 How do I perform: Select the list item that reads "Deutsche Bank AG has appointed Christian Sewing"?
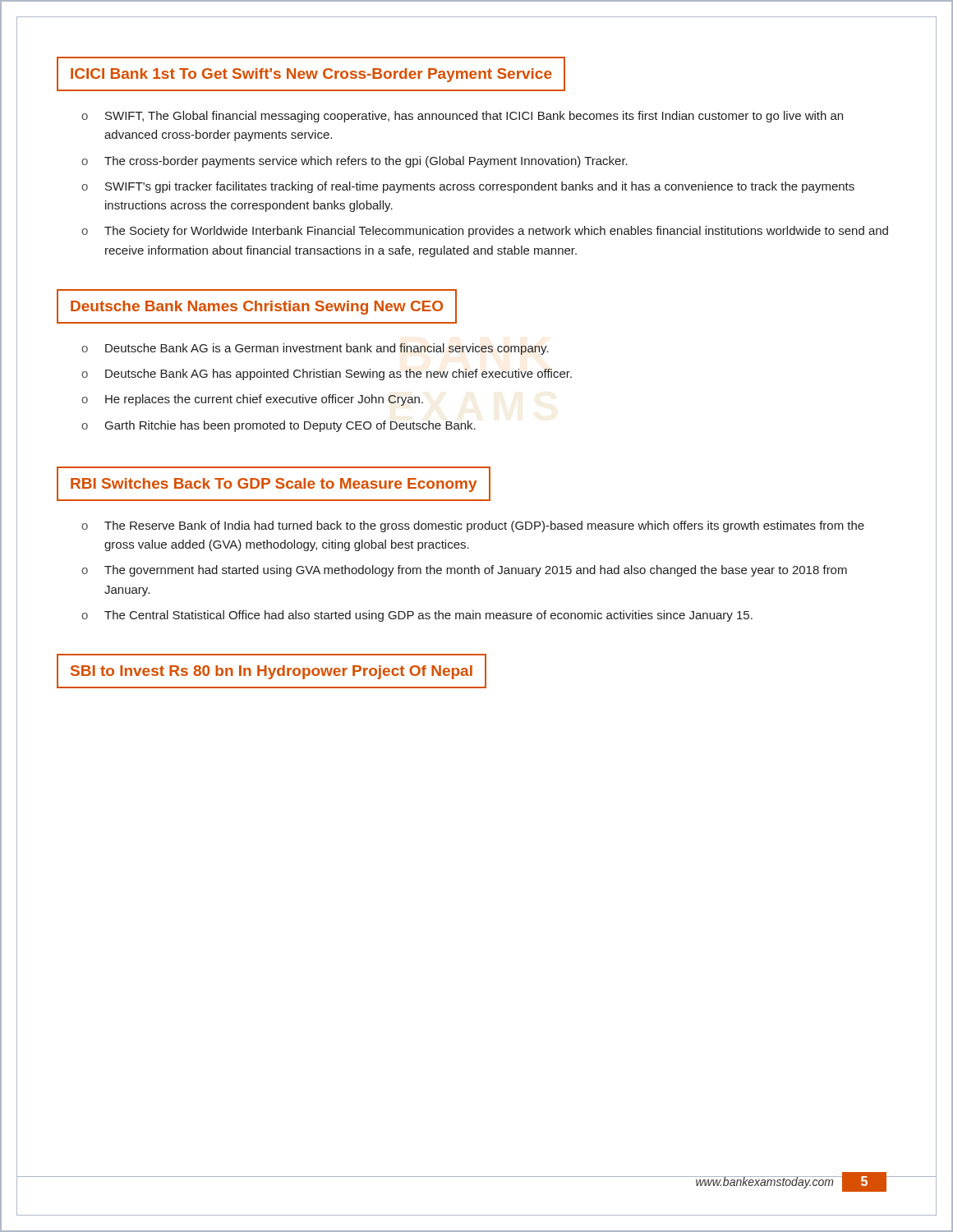(x=339, y=373)
